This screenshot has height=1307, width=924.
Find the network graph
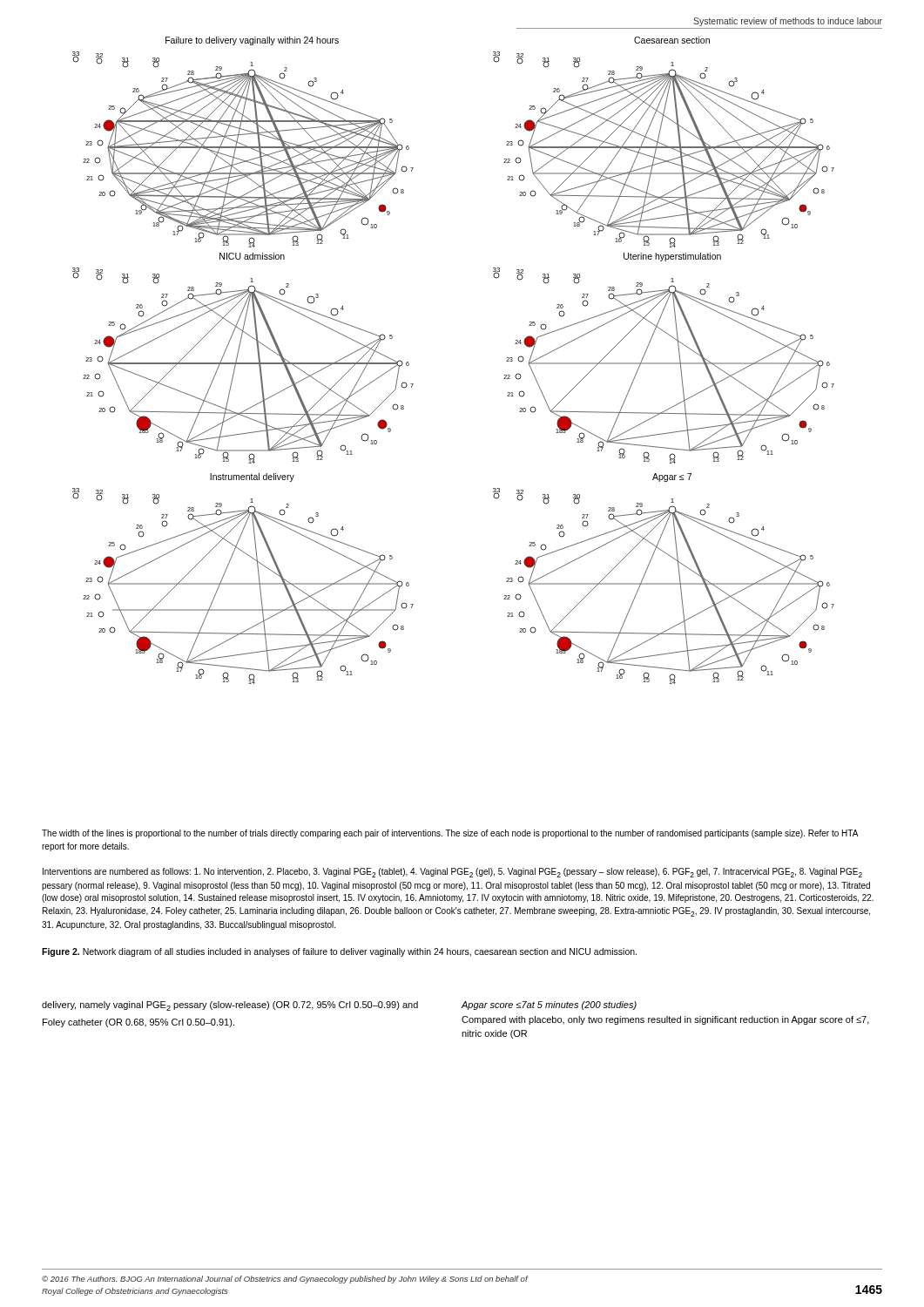[462, 363]
